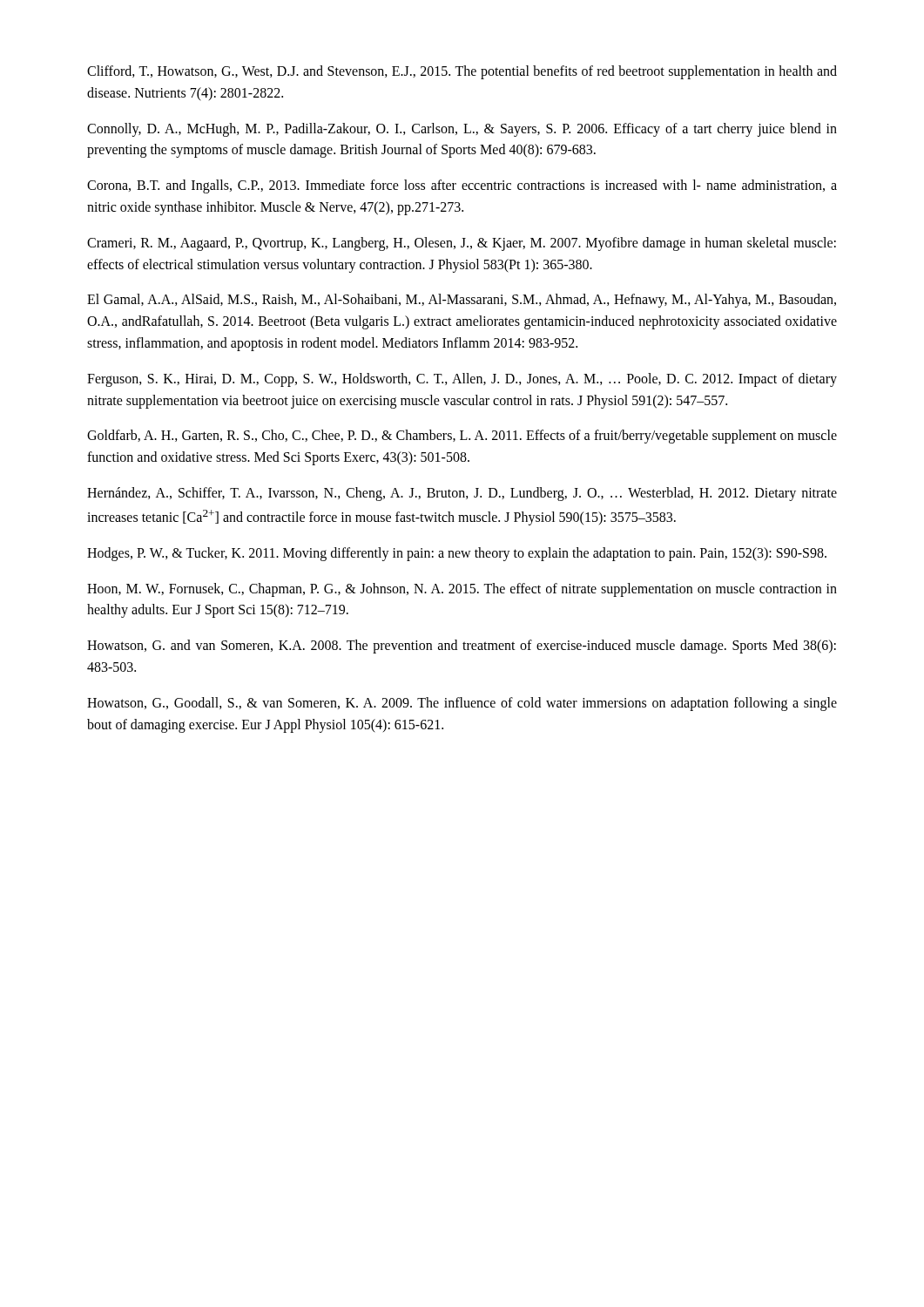Find the text block containing "Hodges, P. W.,"
This screenshot has height=1307, width=924.
pos(457,553)
